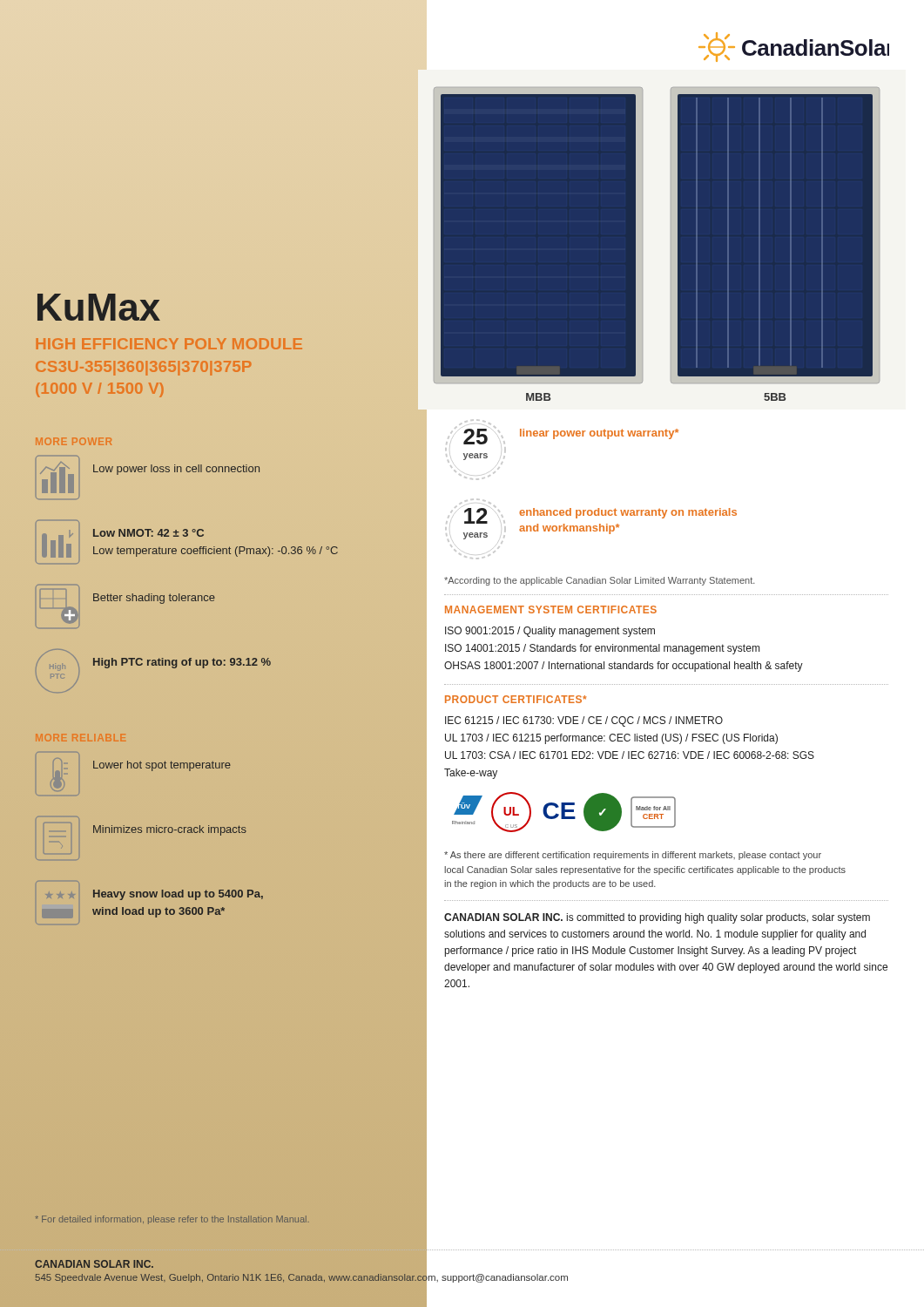Locate the block starting "CANADIAN SOLAR INC. is"
The height and width of the screenshot is (1307, 924).
coord(666,951)
